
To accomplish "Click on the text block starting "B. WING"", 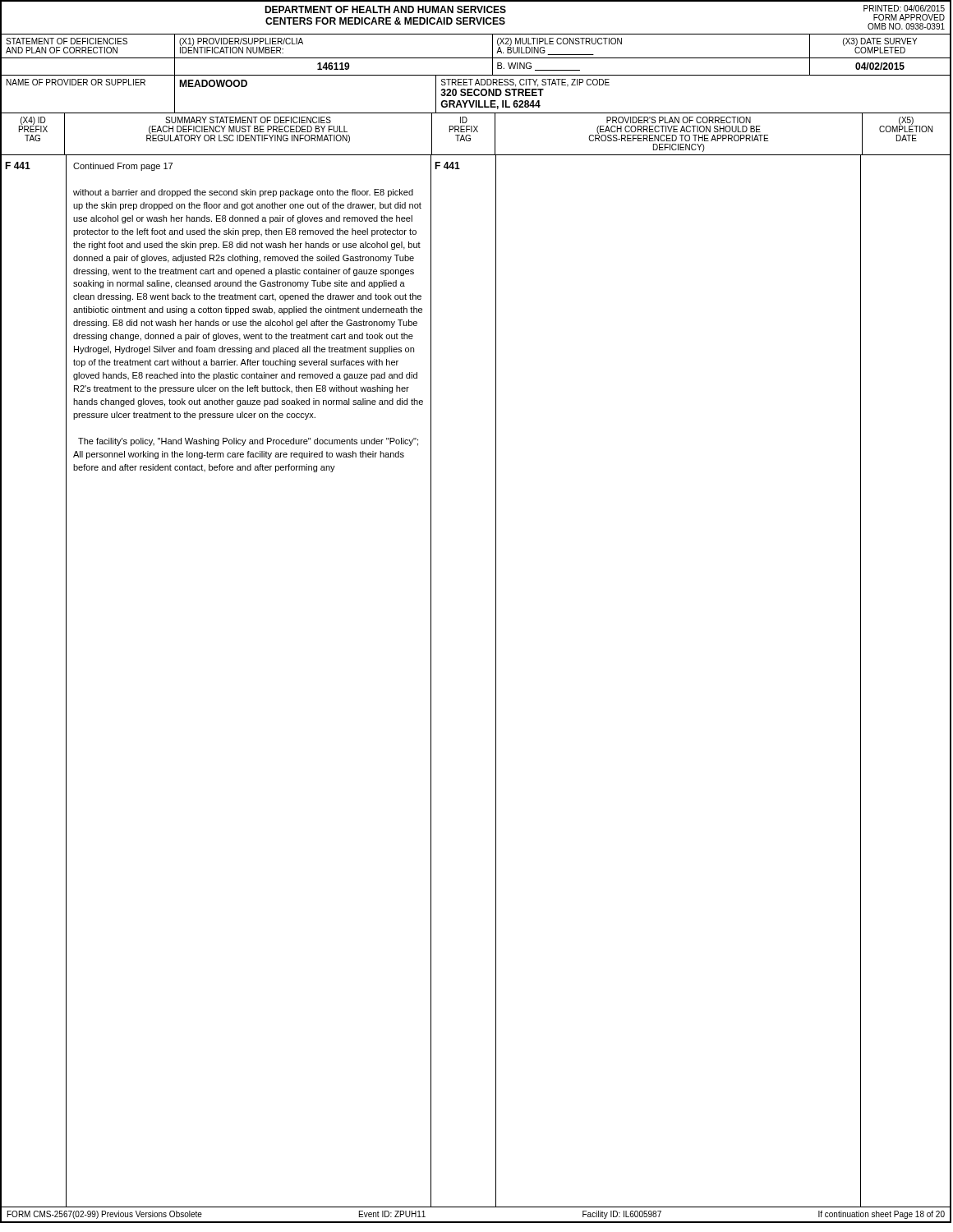I will click(538, 66).
